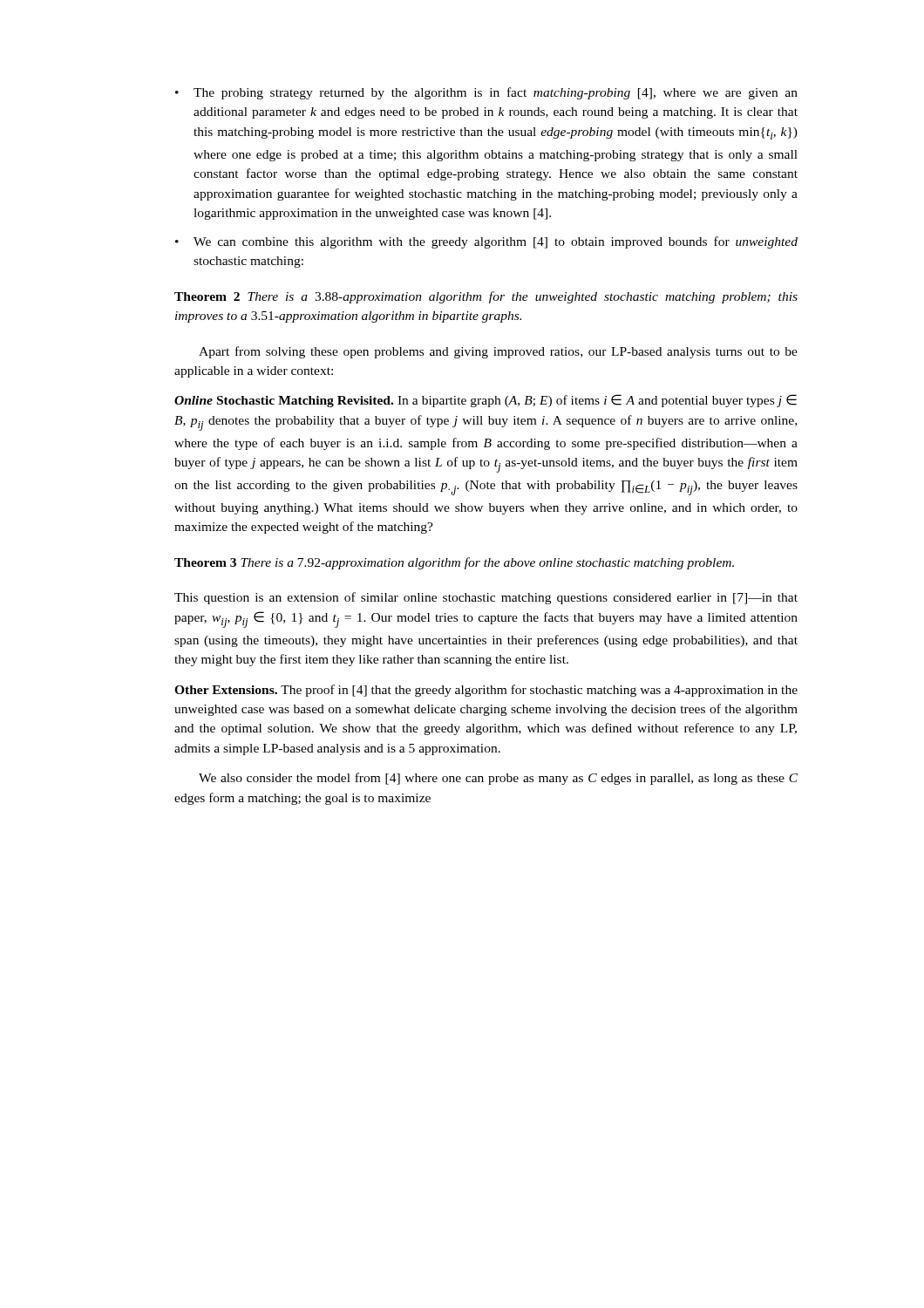Find the region starting "Other Extensions. The proof in"
The height and width of the screenshot is (1308, 924).
coord(486,718)
